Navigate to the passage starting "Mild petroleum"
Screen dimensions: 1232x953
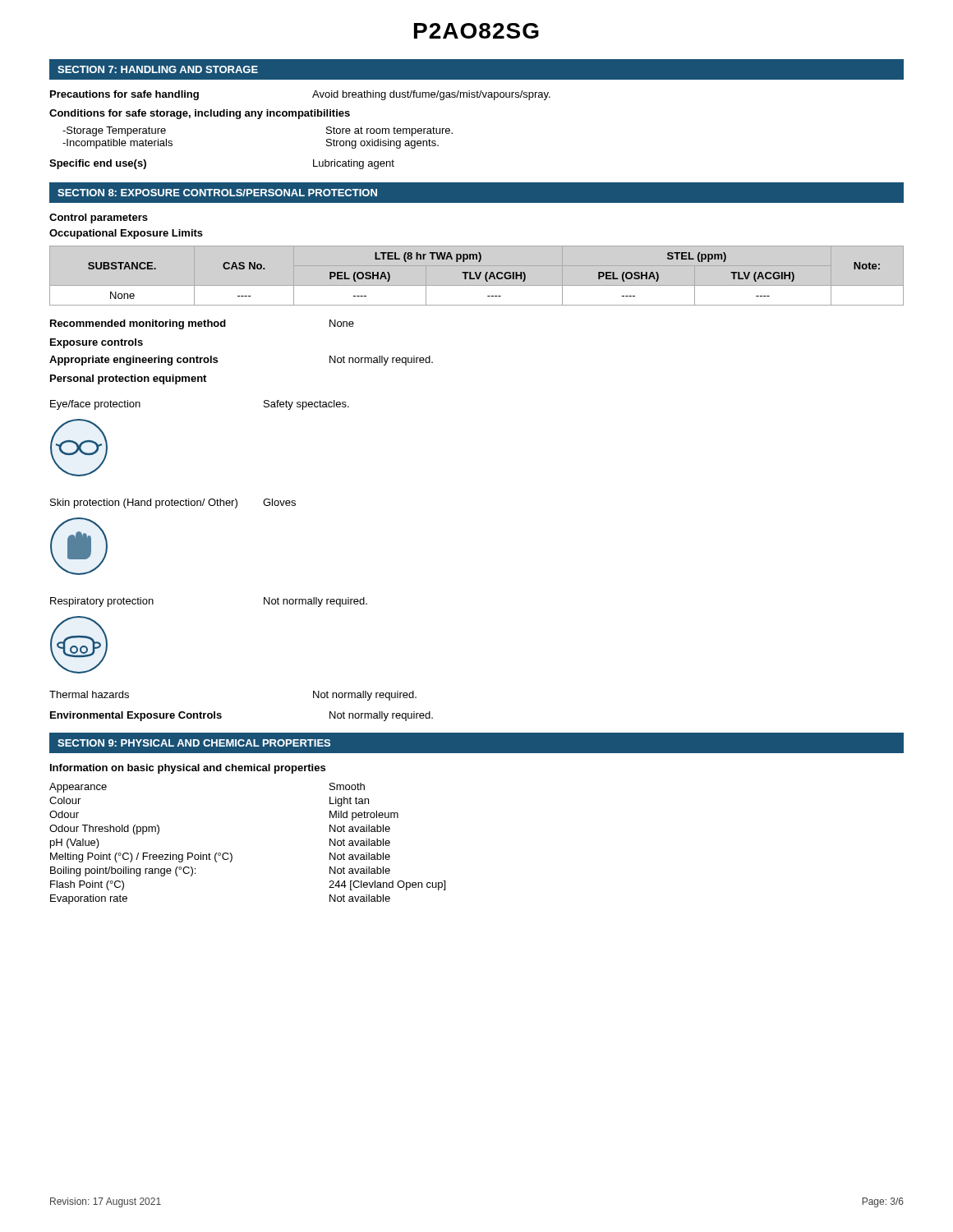click(364, 814)
